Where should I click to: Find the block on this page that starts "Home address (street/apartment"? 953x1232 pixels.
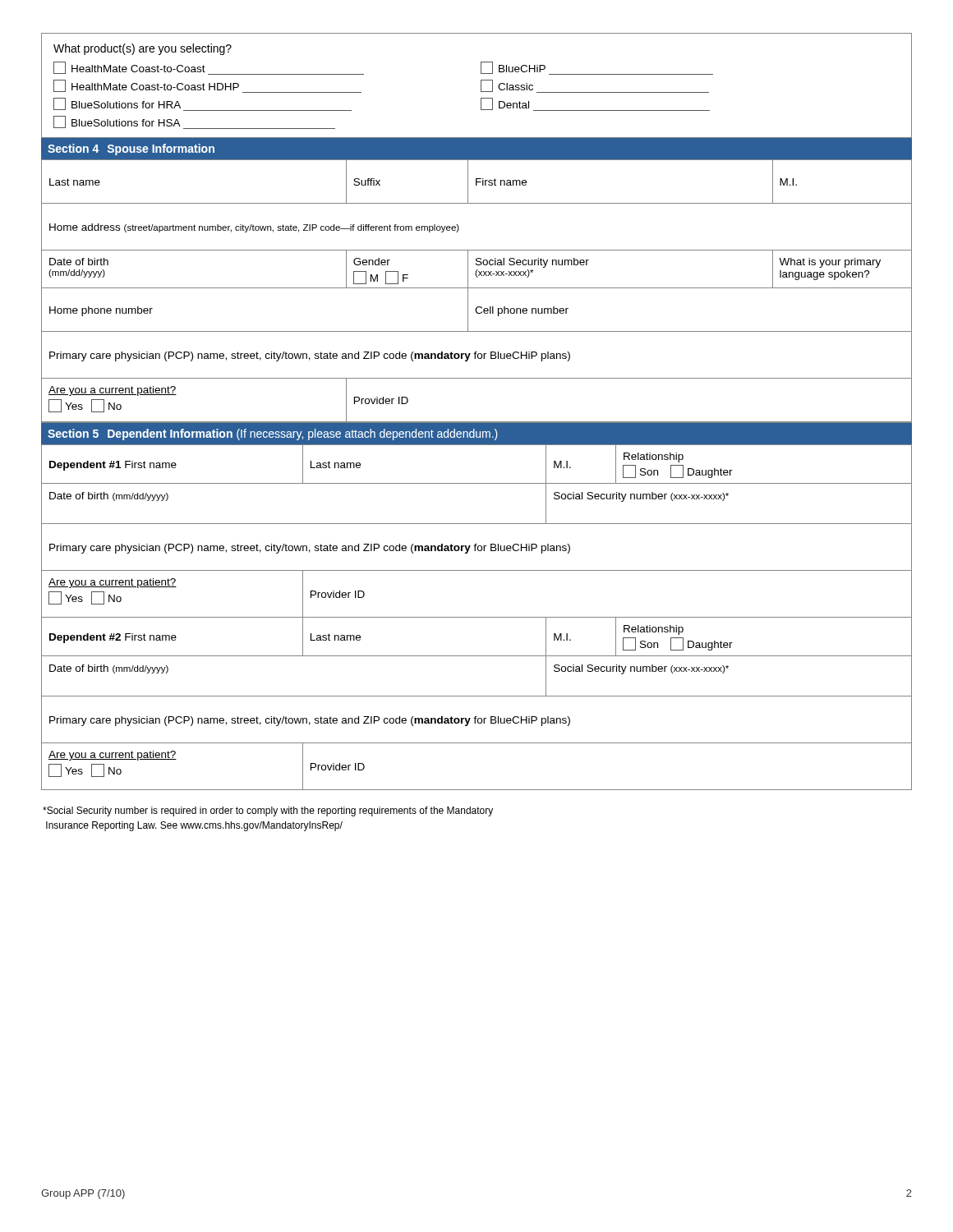click(476, 227)
